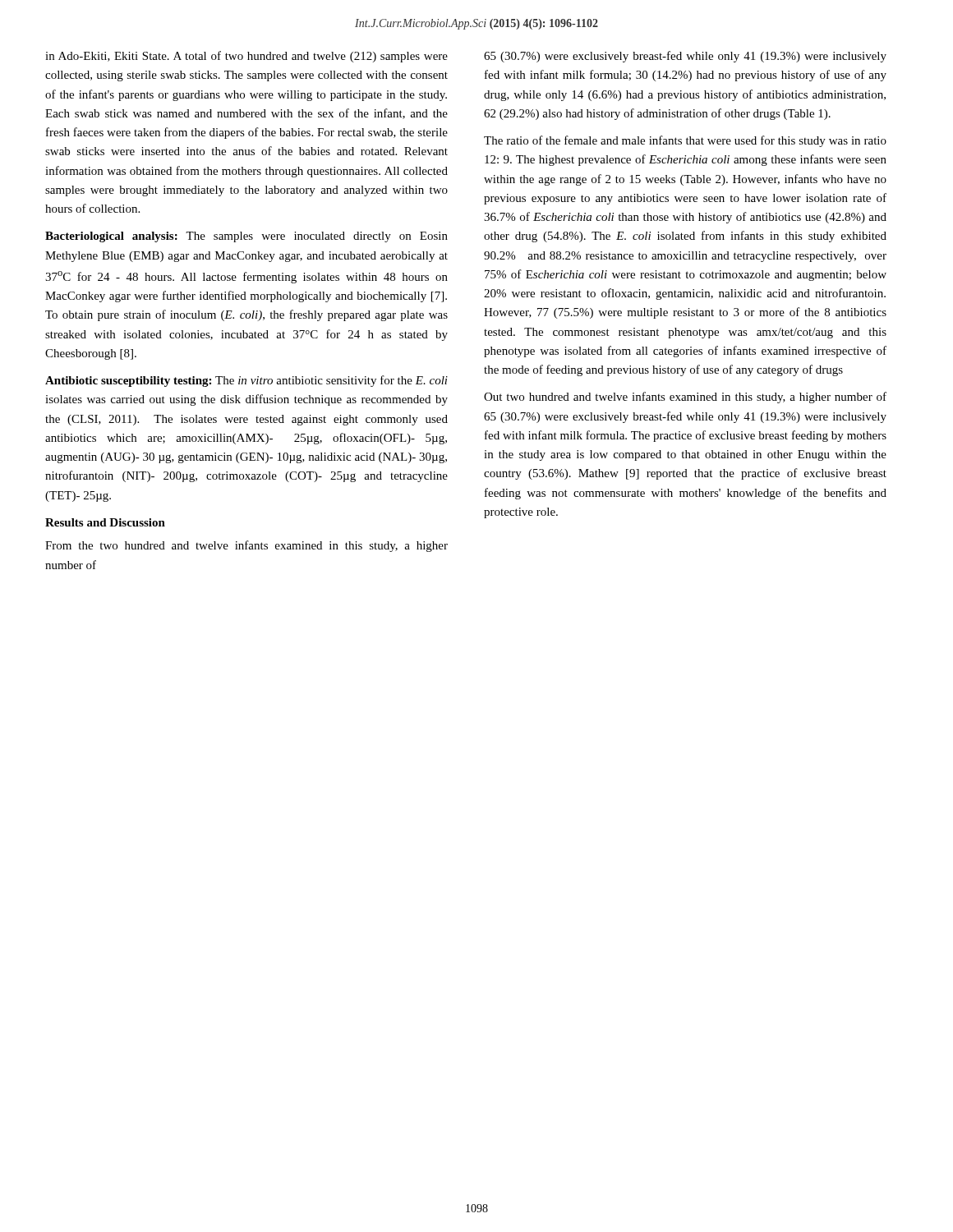Image resolution: width=953 pixels, height=1232 pixels.
Task: Where is the passage that starts "From the two hundred and twelve infants"?
Action: coord(246,555)
